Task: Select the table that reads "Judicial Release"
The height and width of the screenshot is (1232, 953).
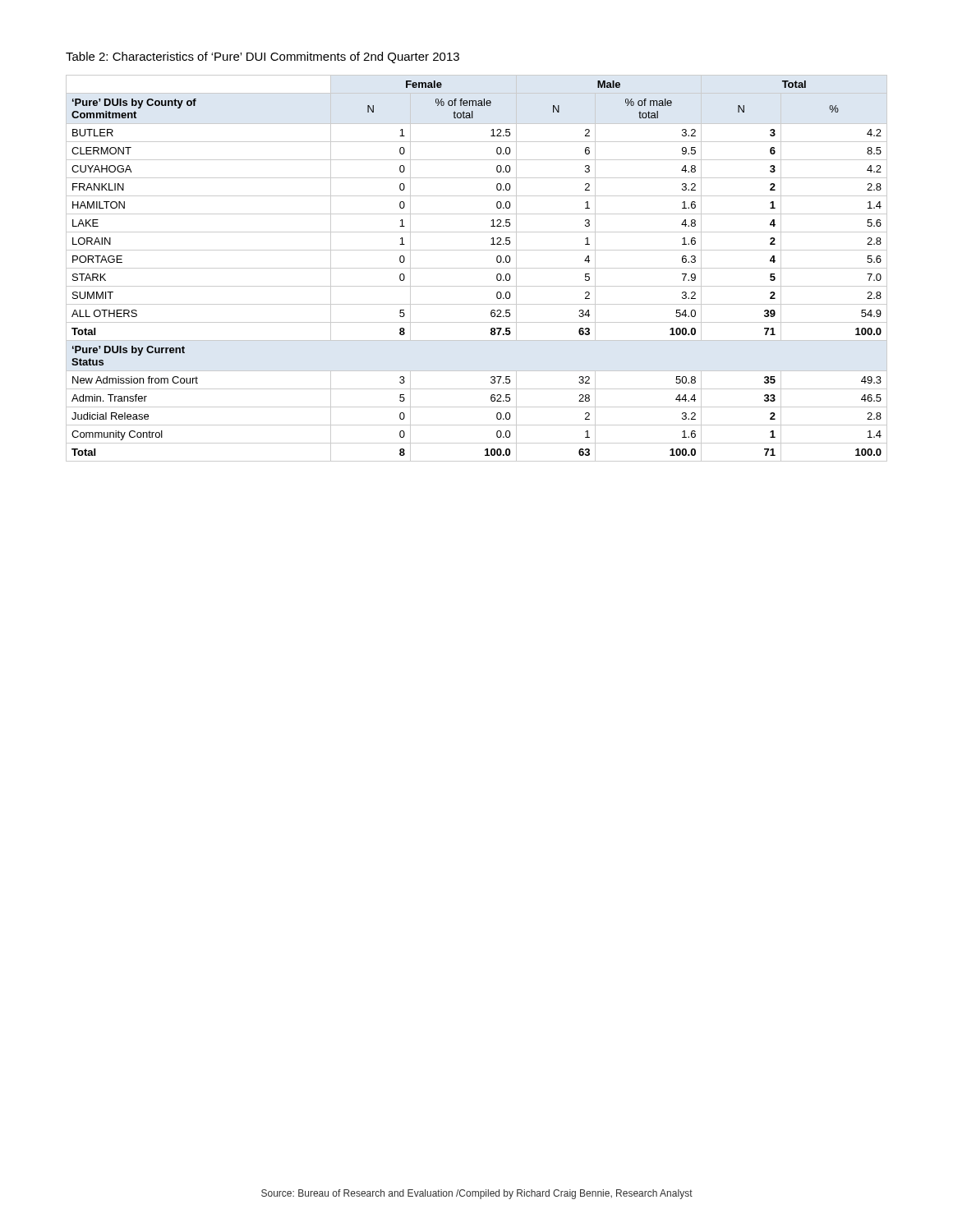Action: pyautogui.click(x=476, y=268)
